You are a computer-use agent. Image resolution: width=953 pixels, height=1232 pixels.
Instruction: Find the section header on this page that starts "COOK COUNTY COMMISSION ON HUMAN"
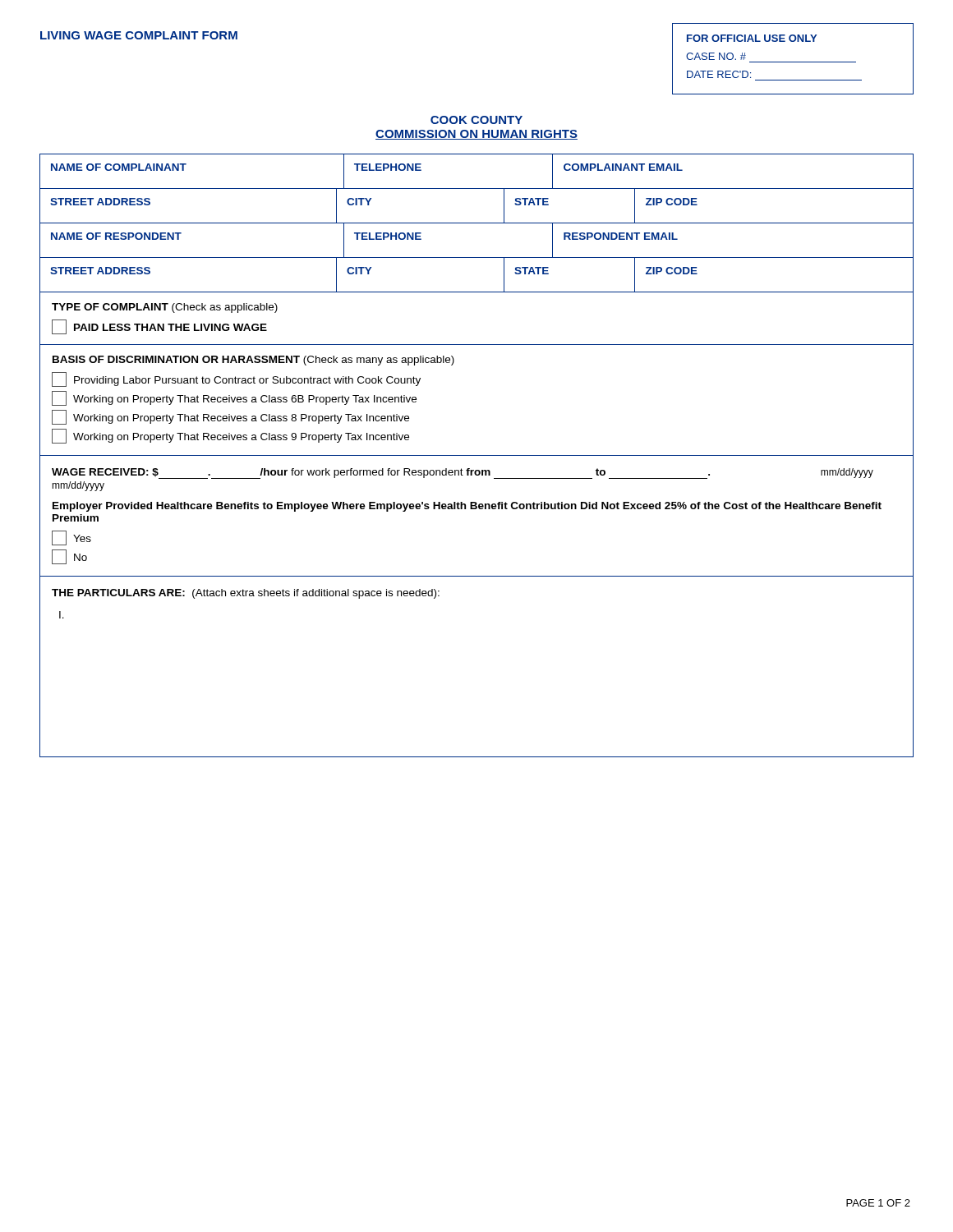(476, 126)
